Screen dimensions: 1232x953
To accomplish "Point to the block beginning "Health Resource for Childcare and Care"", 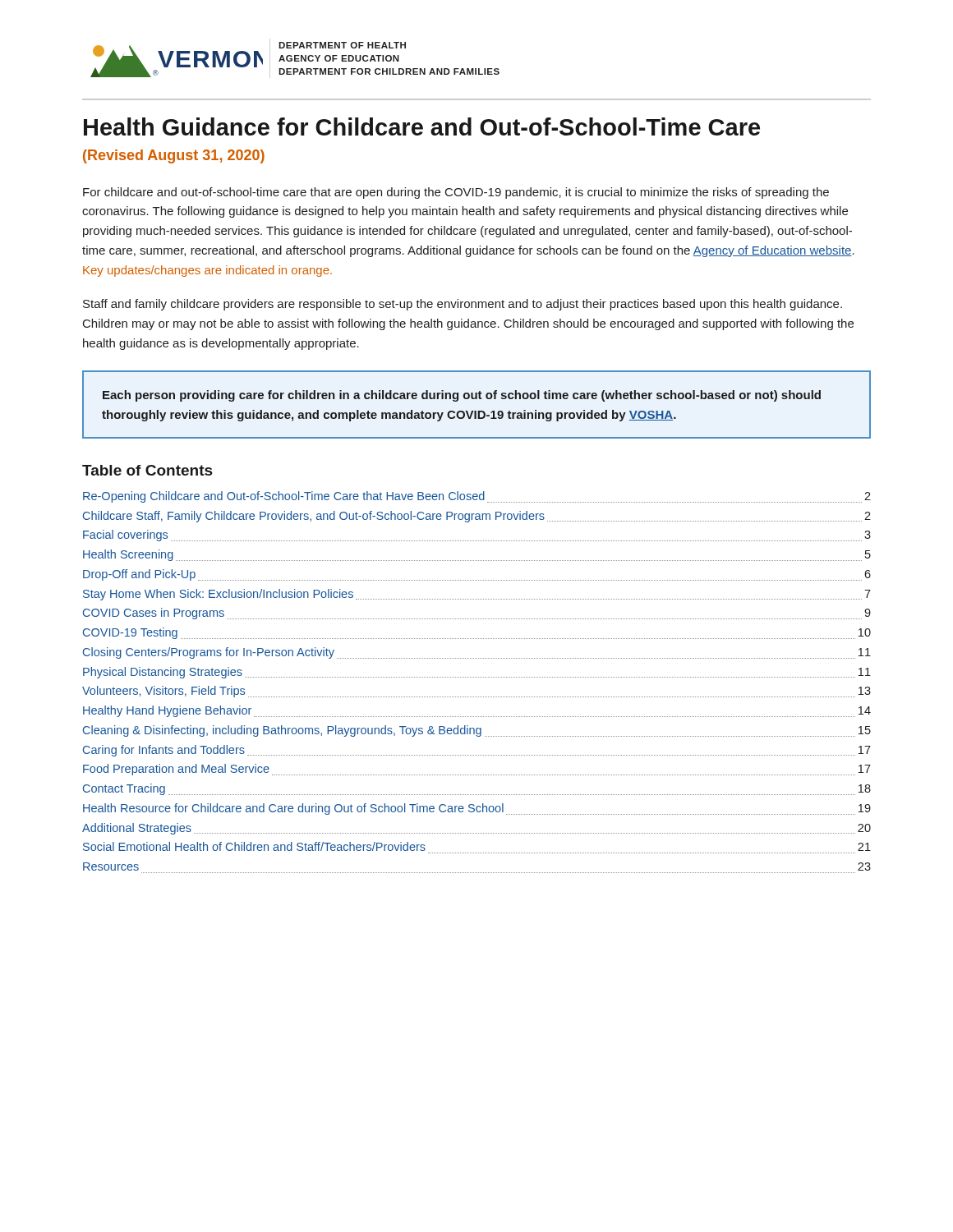I will [476, 809].
